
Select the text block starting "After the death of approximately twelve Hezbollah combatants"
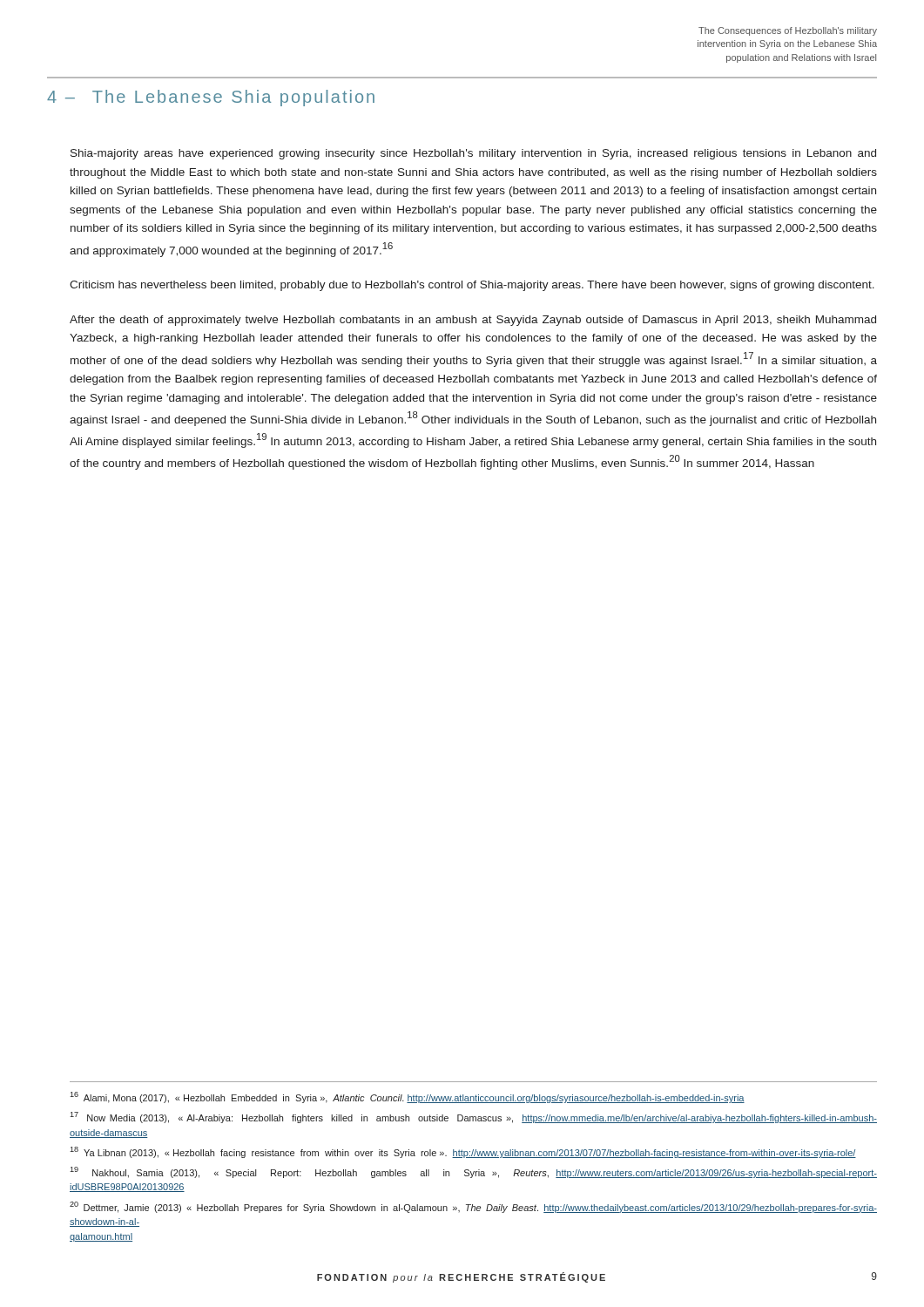click(473, 391)
